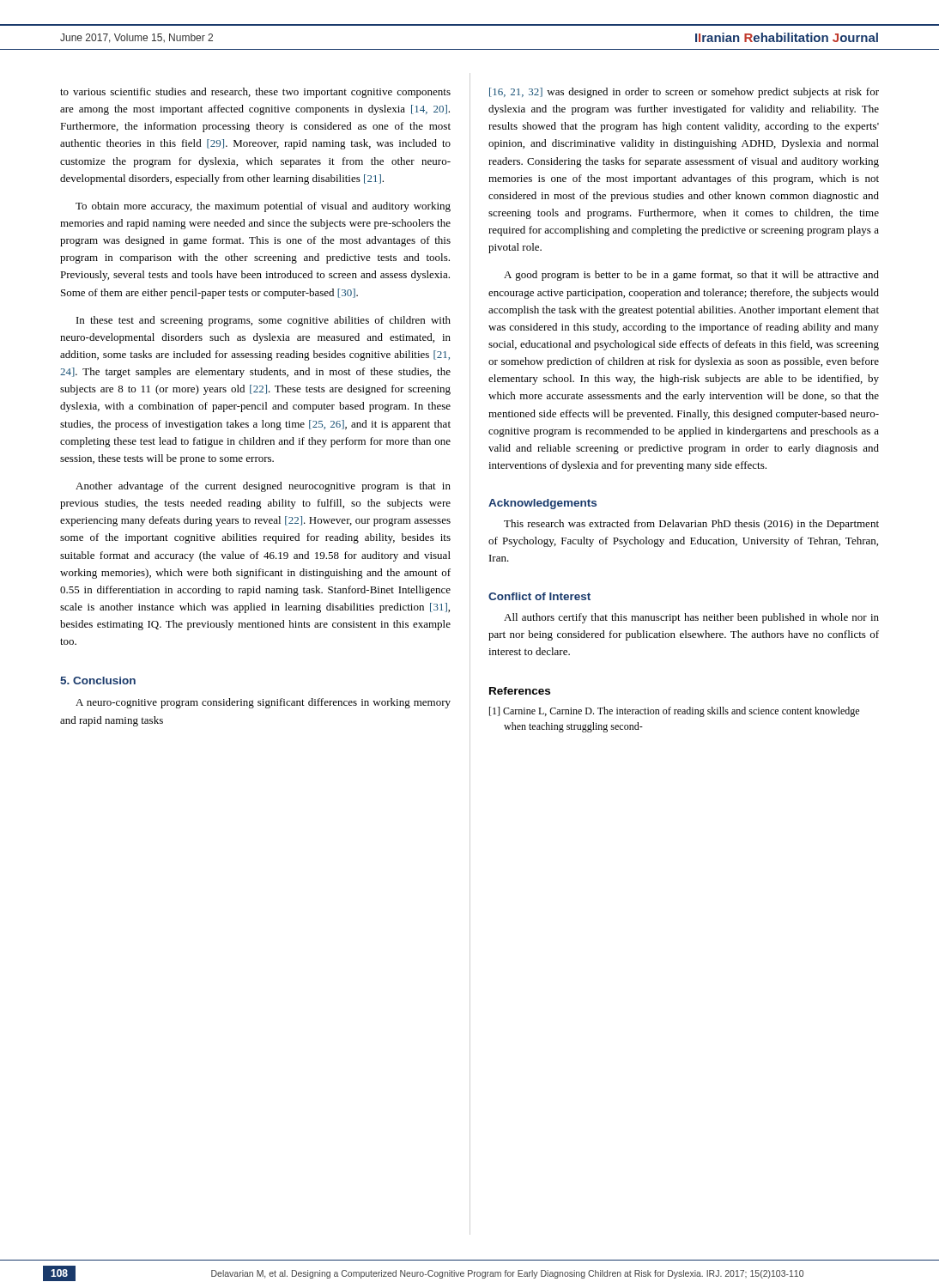This screenshot has width=939, height=1288.
Task: Find the passage starting "A good program is better to"
Action: (x=684, y=370)
